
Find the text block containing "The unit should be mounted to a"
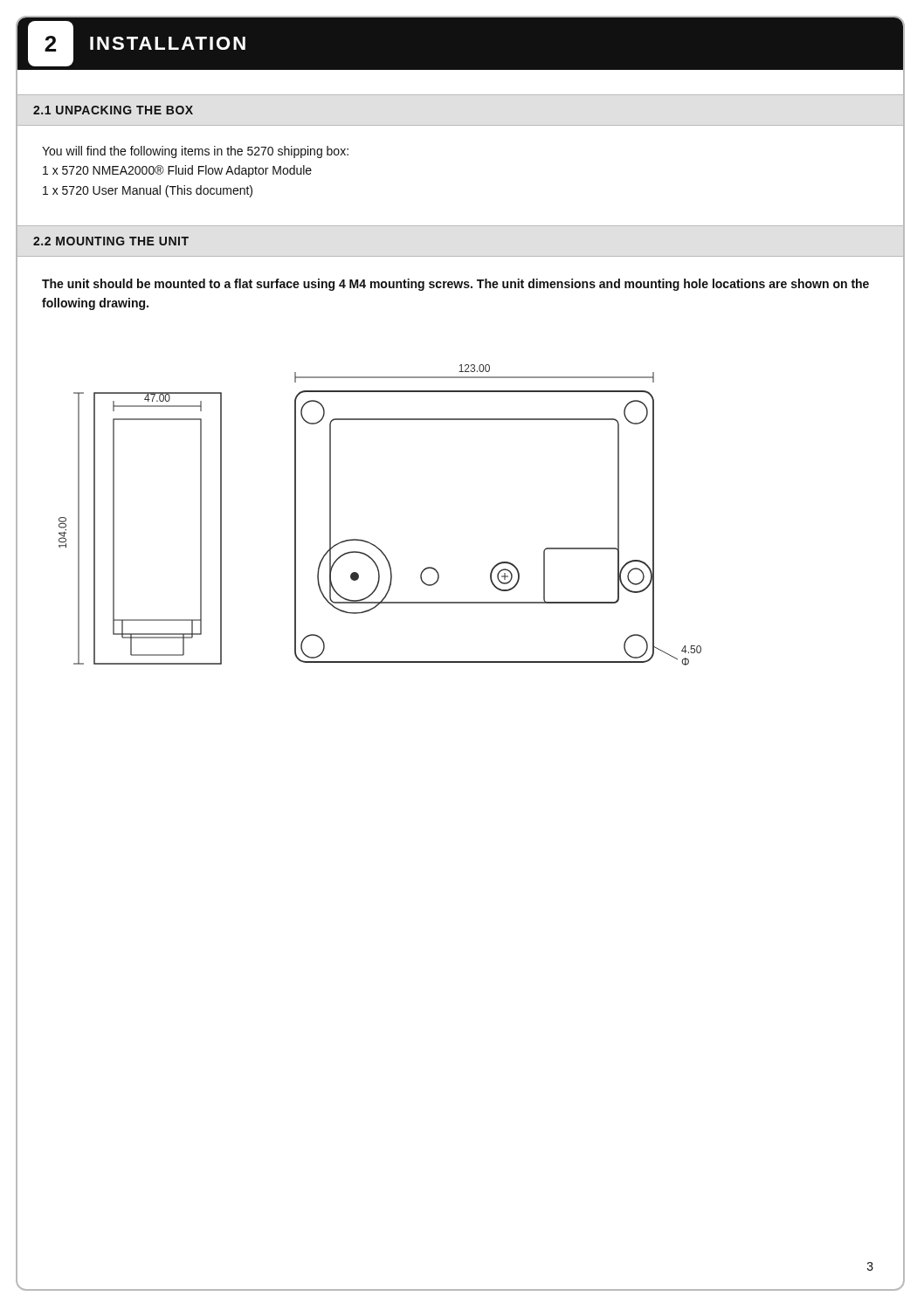tap(456, 294)
